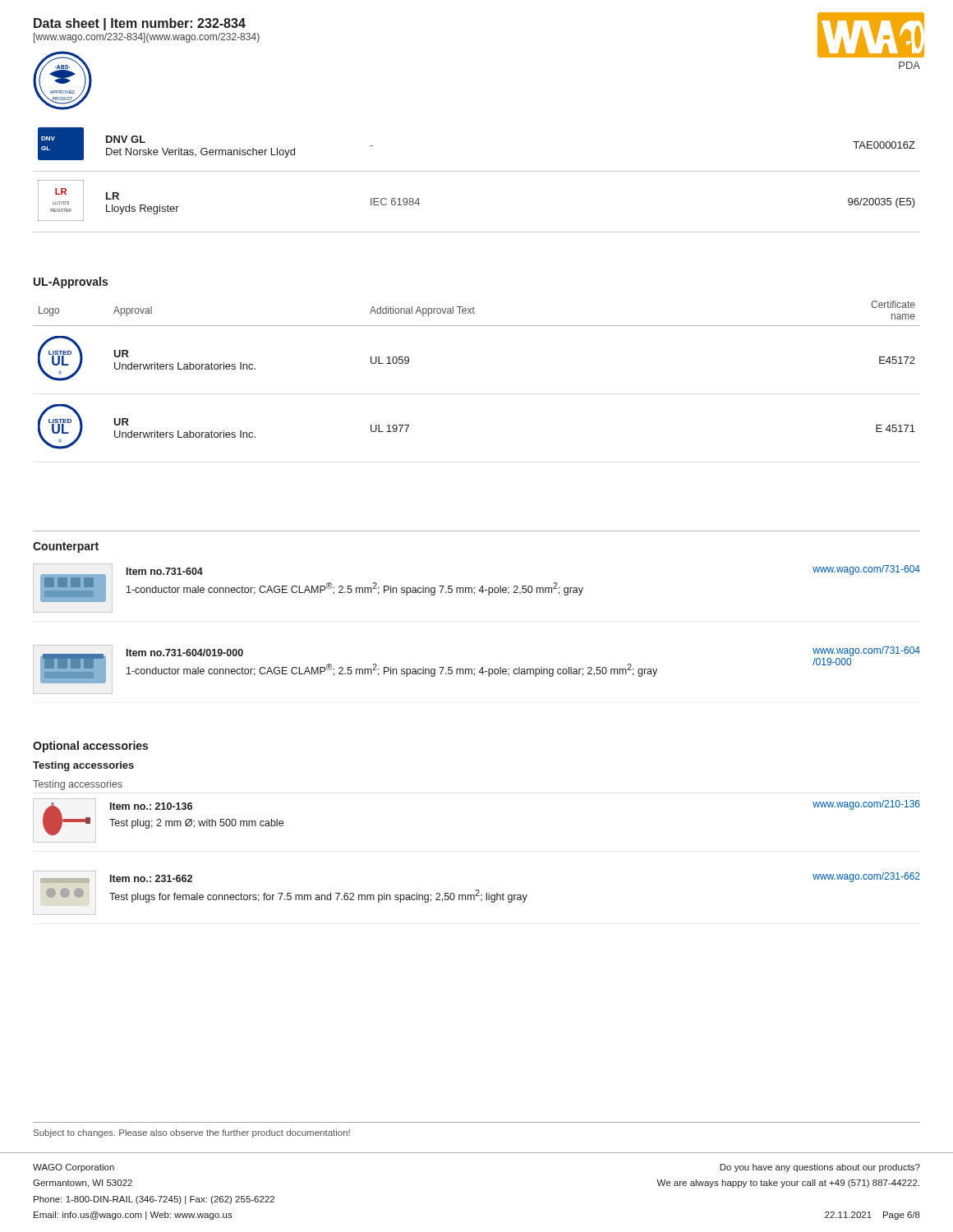This screenshot has width=953, height=1232.
Task: Select the element starting "Subject to changes. Please also observe"
Action: [x=192, y=1133]
